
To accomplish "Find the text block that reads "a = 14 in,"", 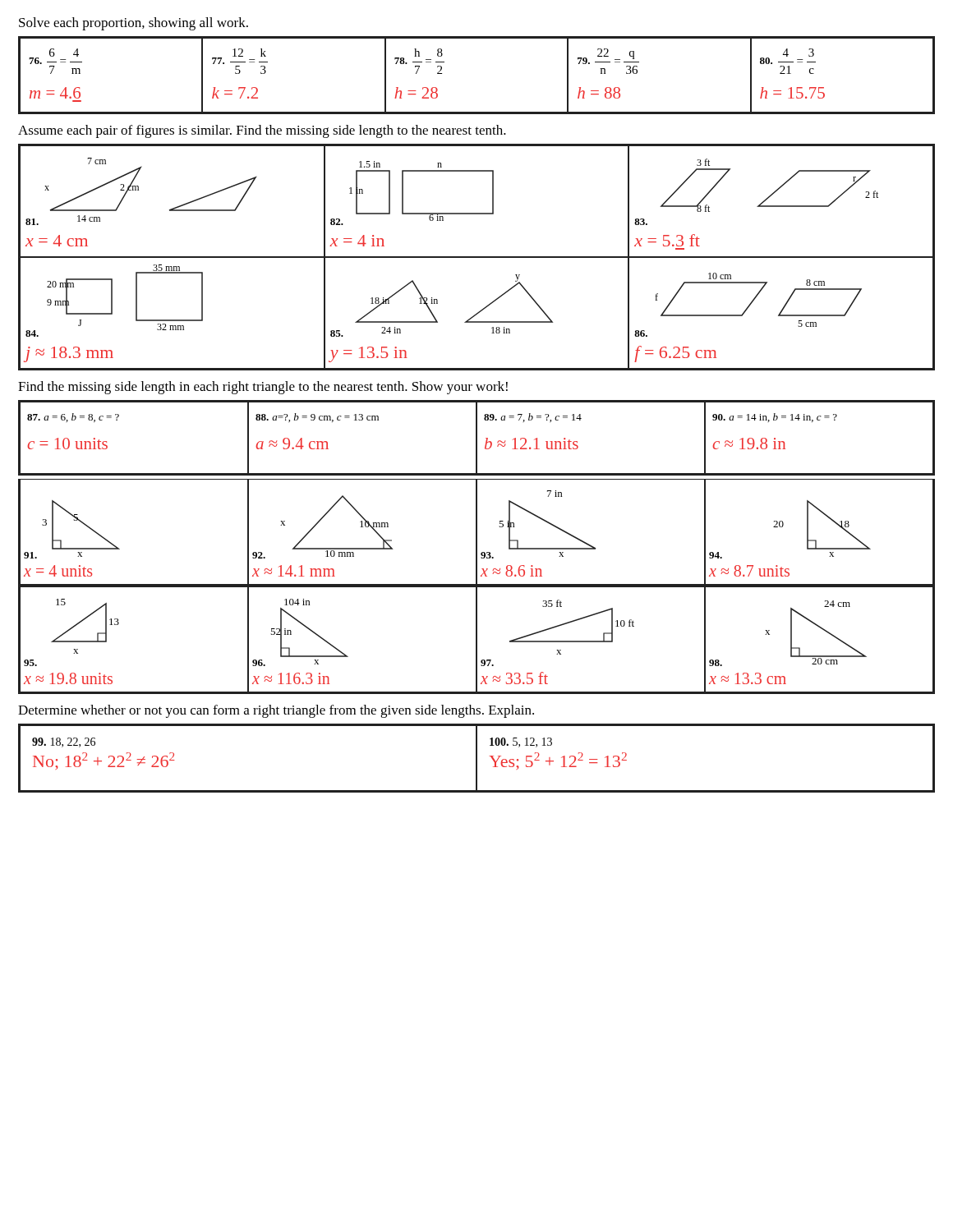I will pos(775,418).
